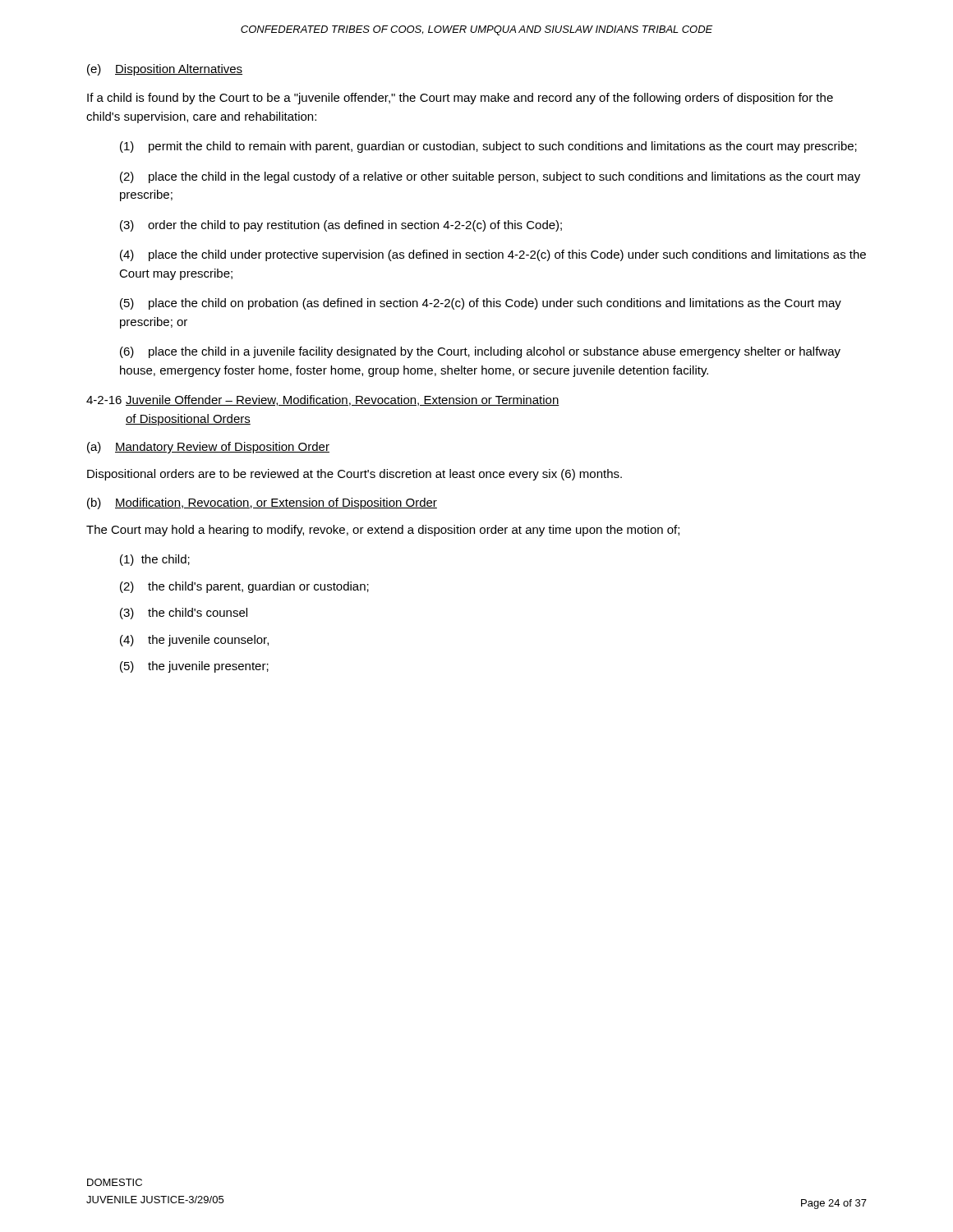Select the list item that reads "(5) place the"
Viewport: 953px width, 1232px height.
coord(493,313)
